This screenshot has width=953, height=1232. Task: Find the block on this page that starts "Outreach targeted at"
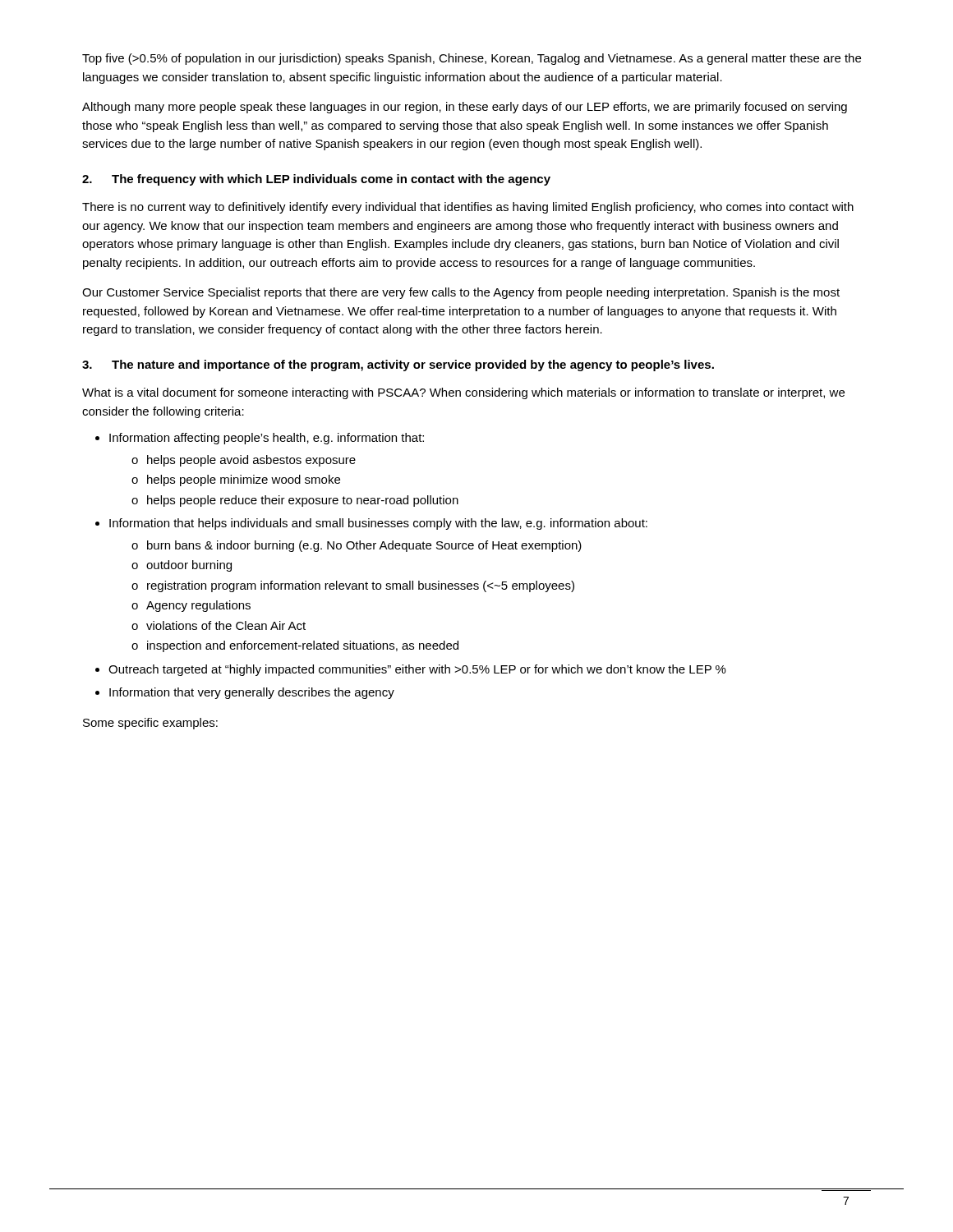(417, 669)
